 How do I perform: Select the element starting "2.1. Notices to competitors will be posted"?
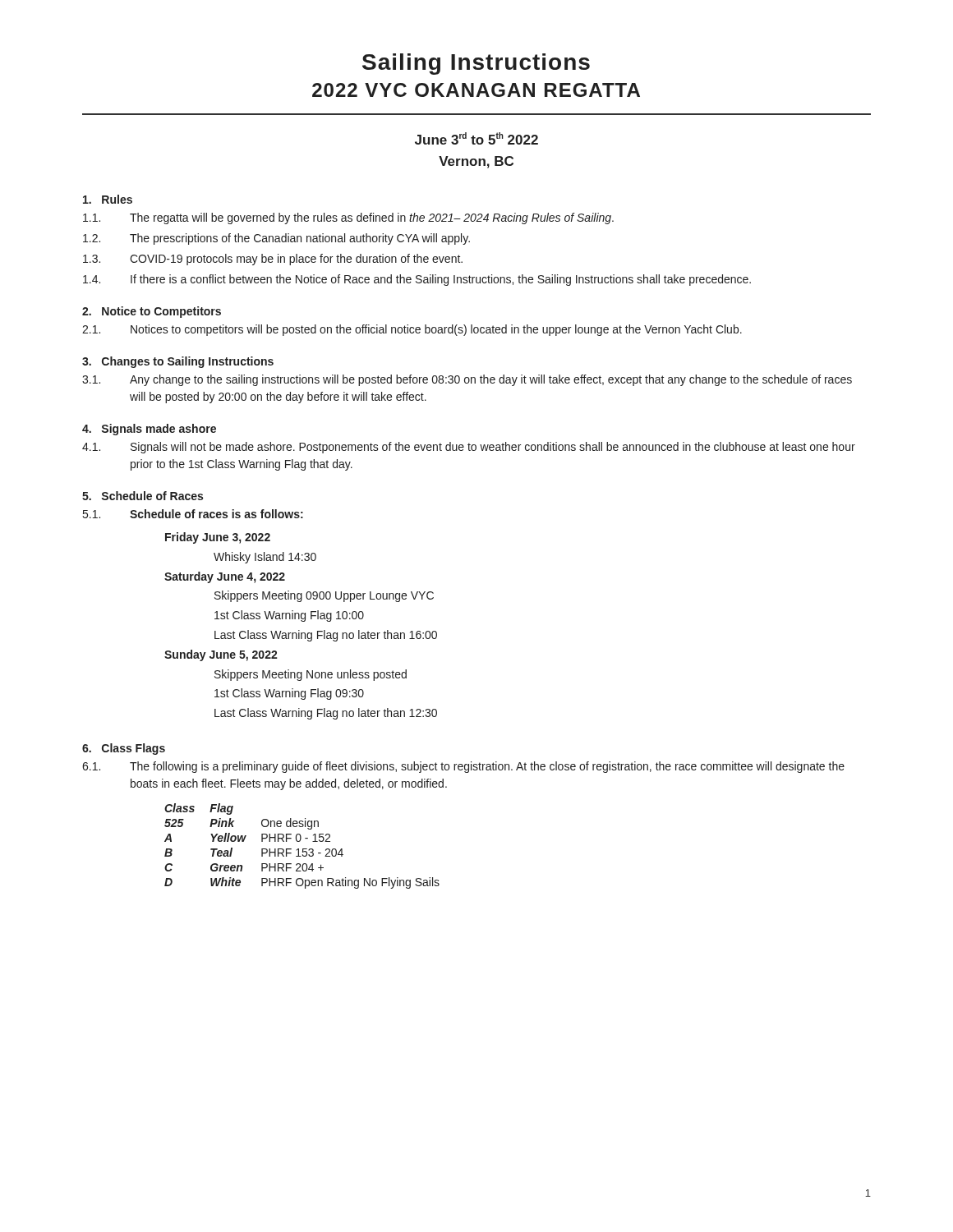pyautogui.click(x=476, y=330)
